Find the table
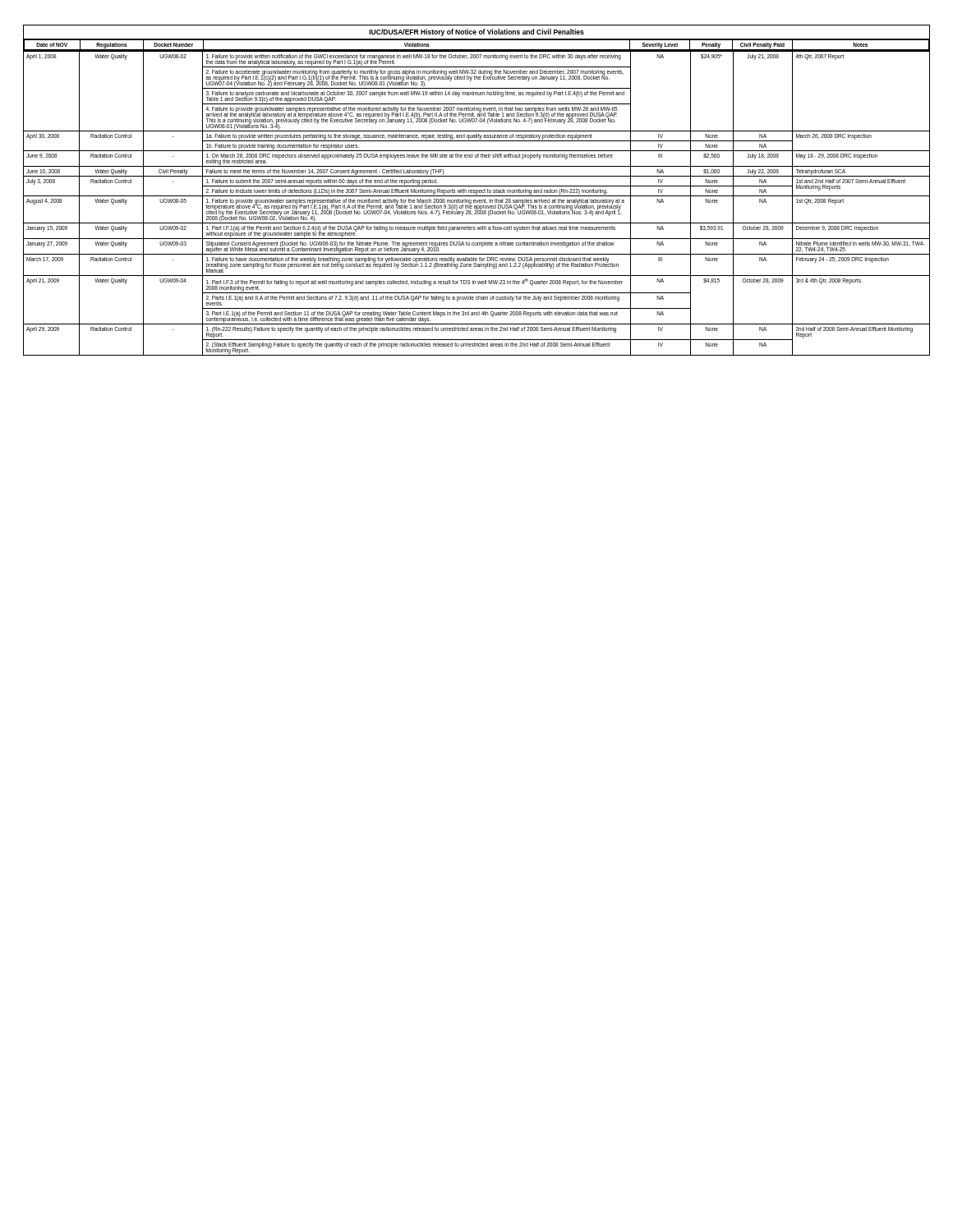Image resolution: width=953 pixels, height=1232 pixels. pos(476,203)
